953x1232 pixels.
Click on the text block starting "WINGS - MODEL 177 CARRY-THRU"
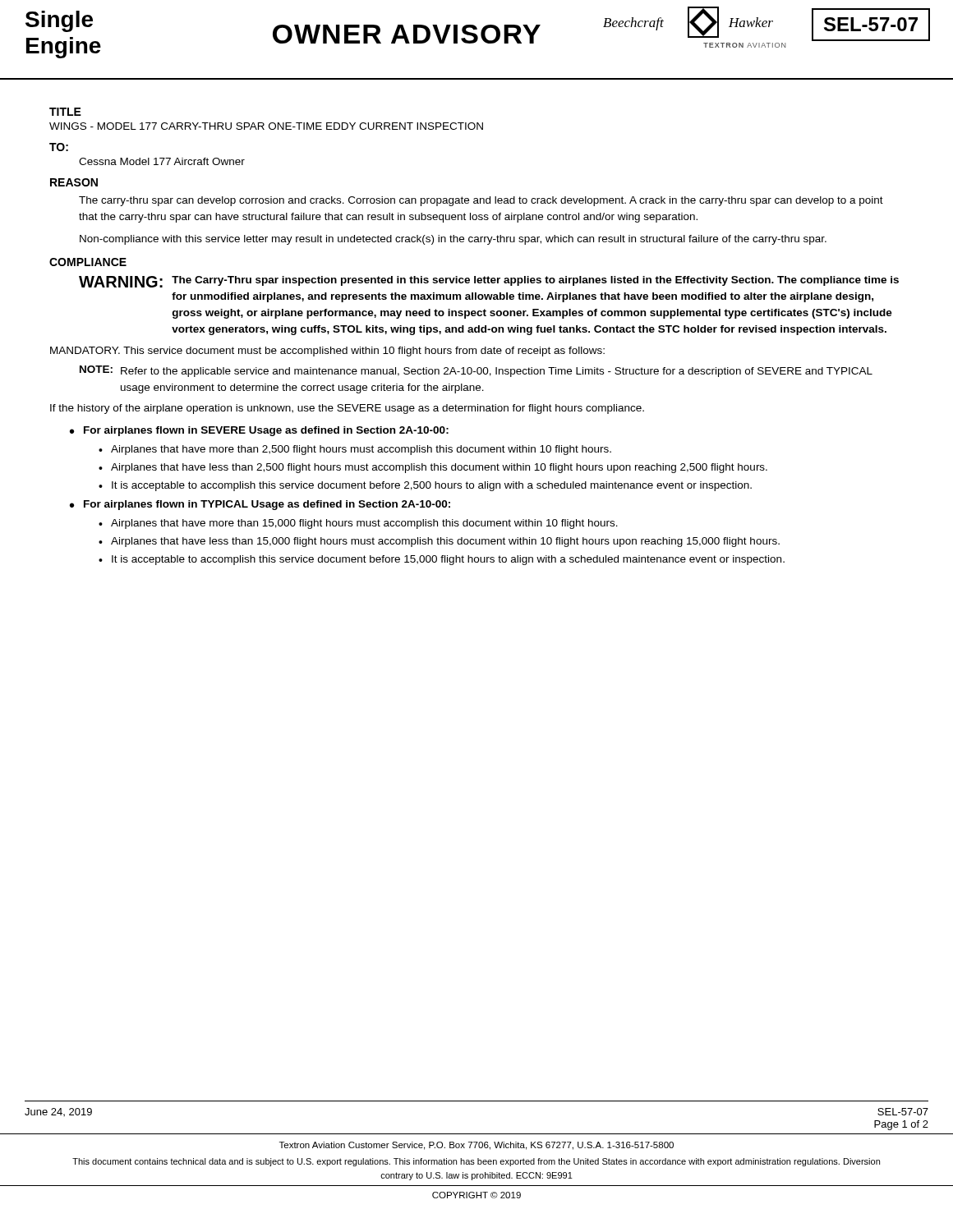pyautogui.click(x=267, y=126)
